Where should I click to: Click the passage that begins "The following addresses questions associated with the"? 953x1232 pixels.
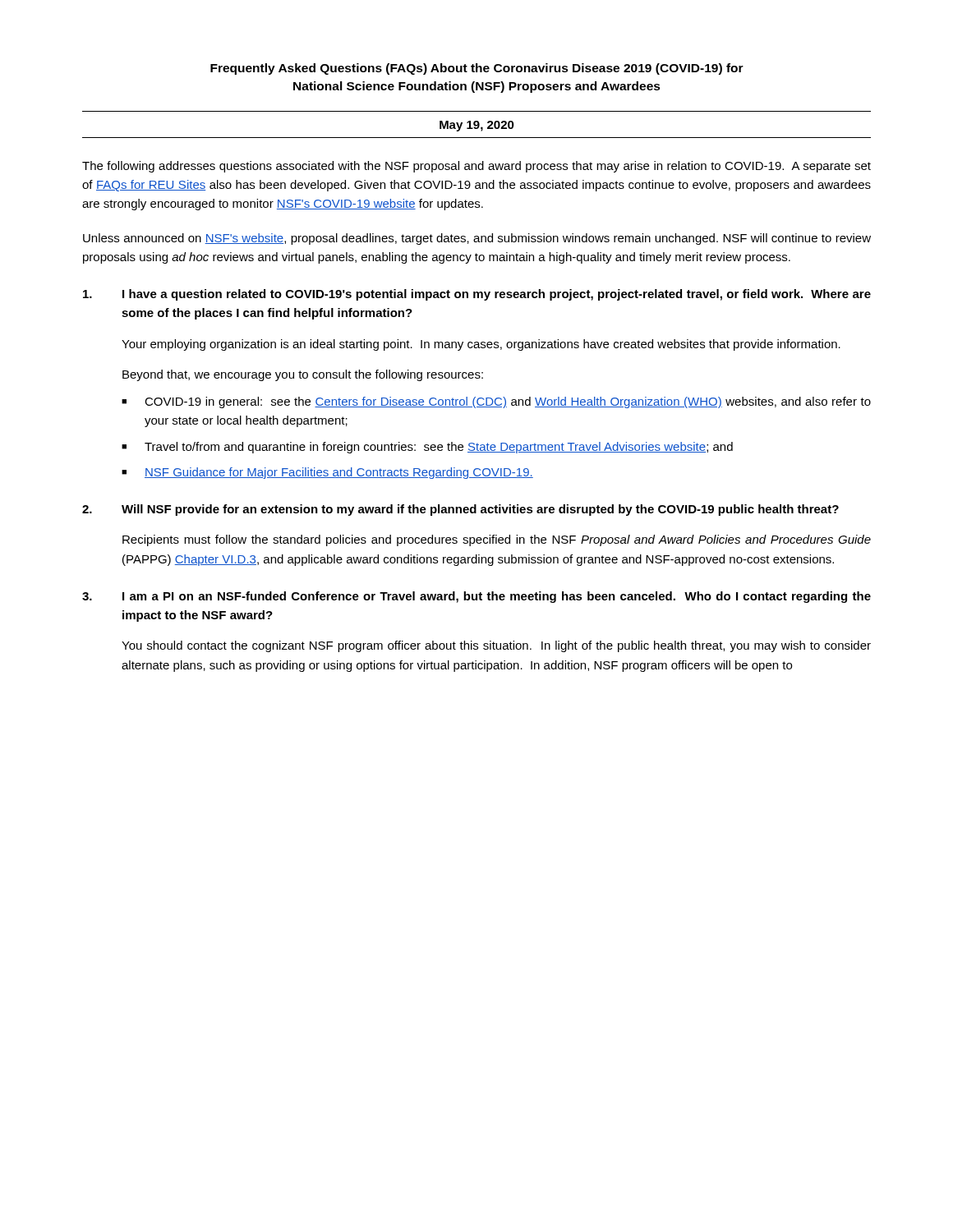pos(476,185)
